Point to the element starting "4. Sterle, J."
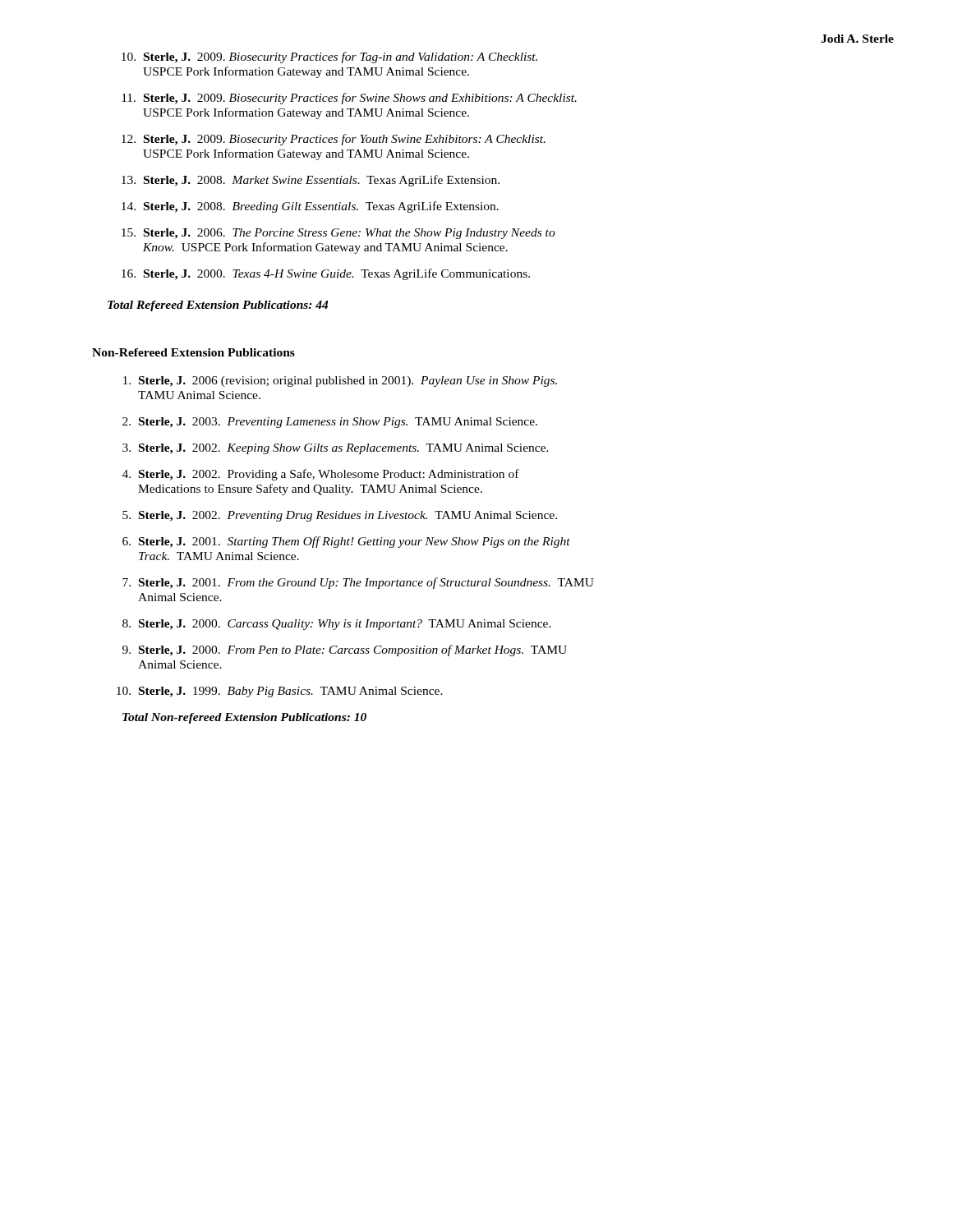 point(500,481)
